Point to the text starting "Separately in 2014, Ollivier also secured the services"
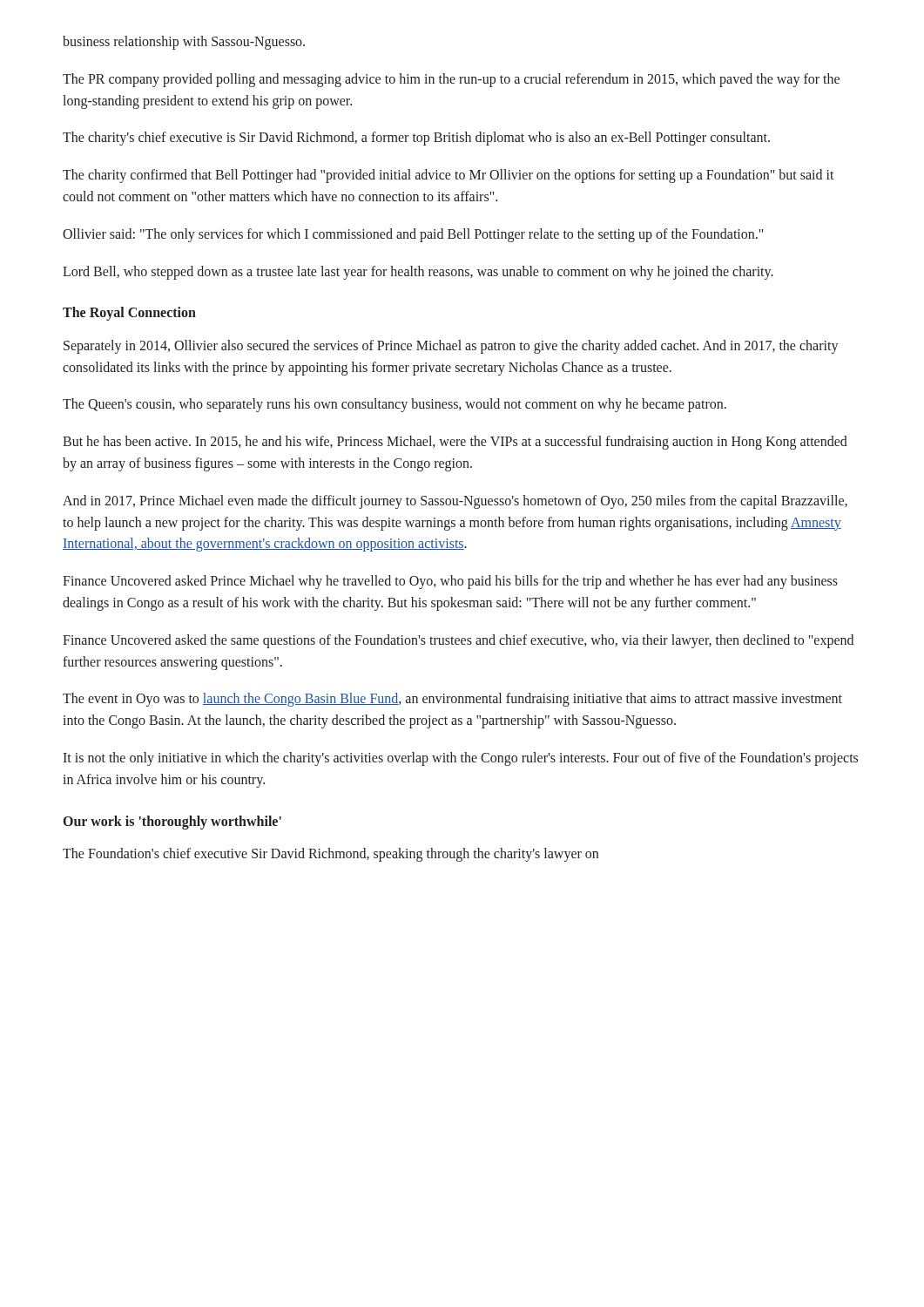The image size is (924, 1307). (450, 356)
